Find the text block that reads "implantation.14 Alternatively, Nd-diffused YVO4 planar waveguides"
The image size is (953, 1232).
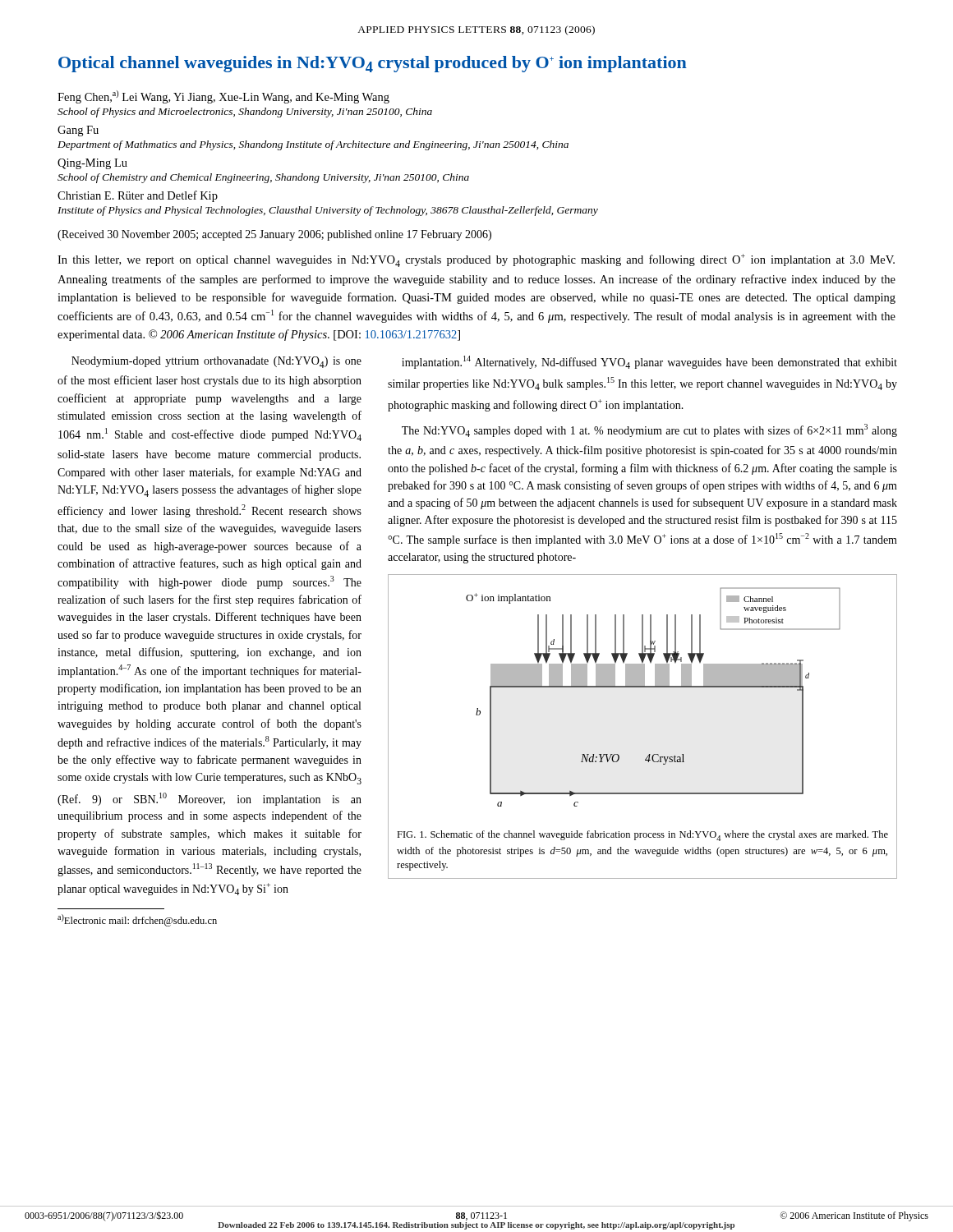point(642,459)
